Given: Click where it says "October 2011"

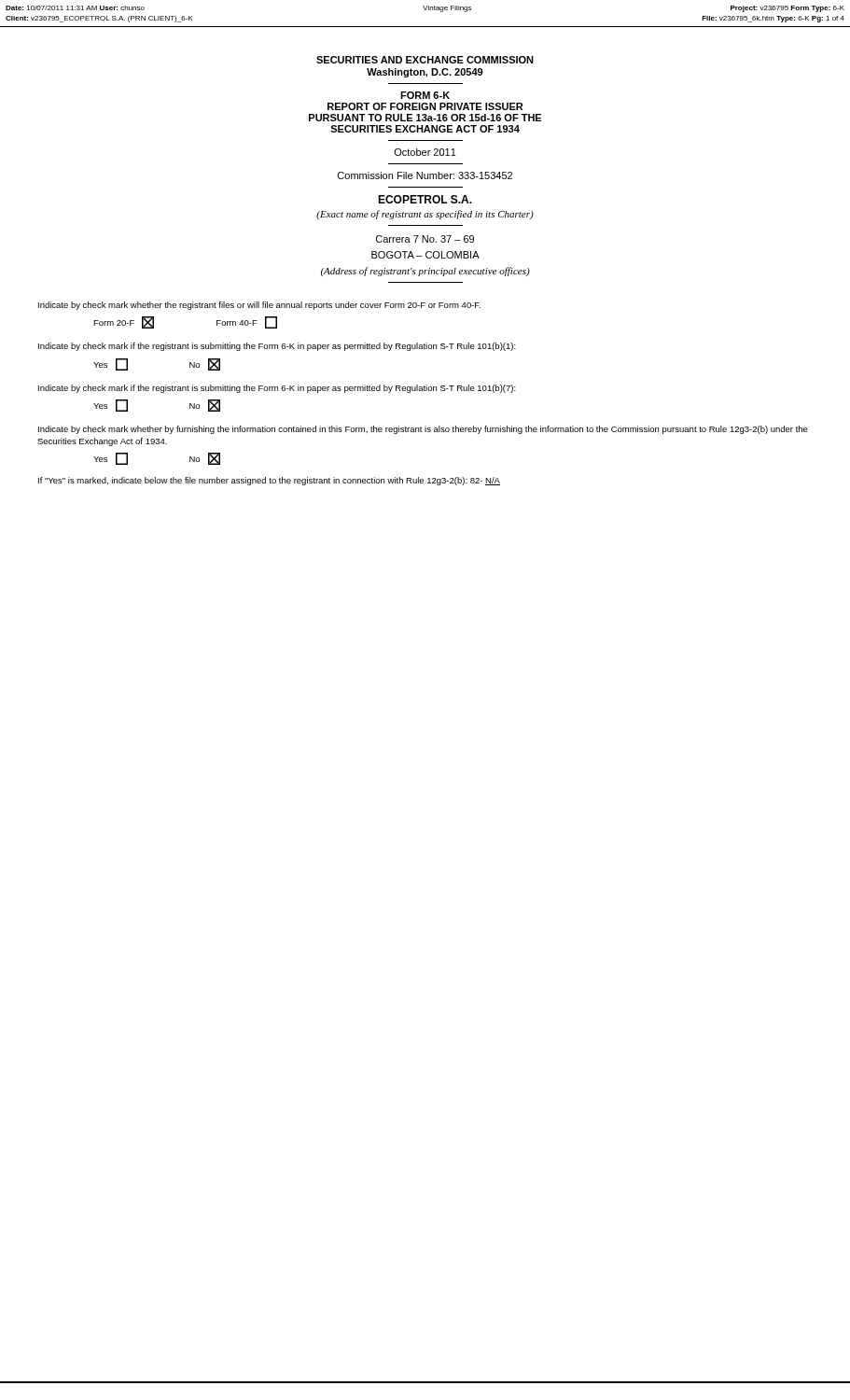Looking at the screenshot, I should [425, 152].
